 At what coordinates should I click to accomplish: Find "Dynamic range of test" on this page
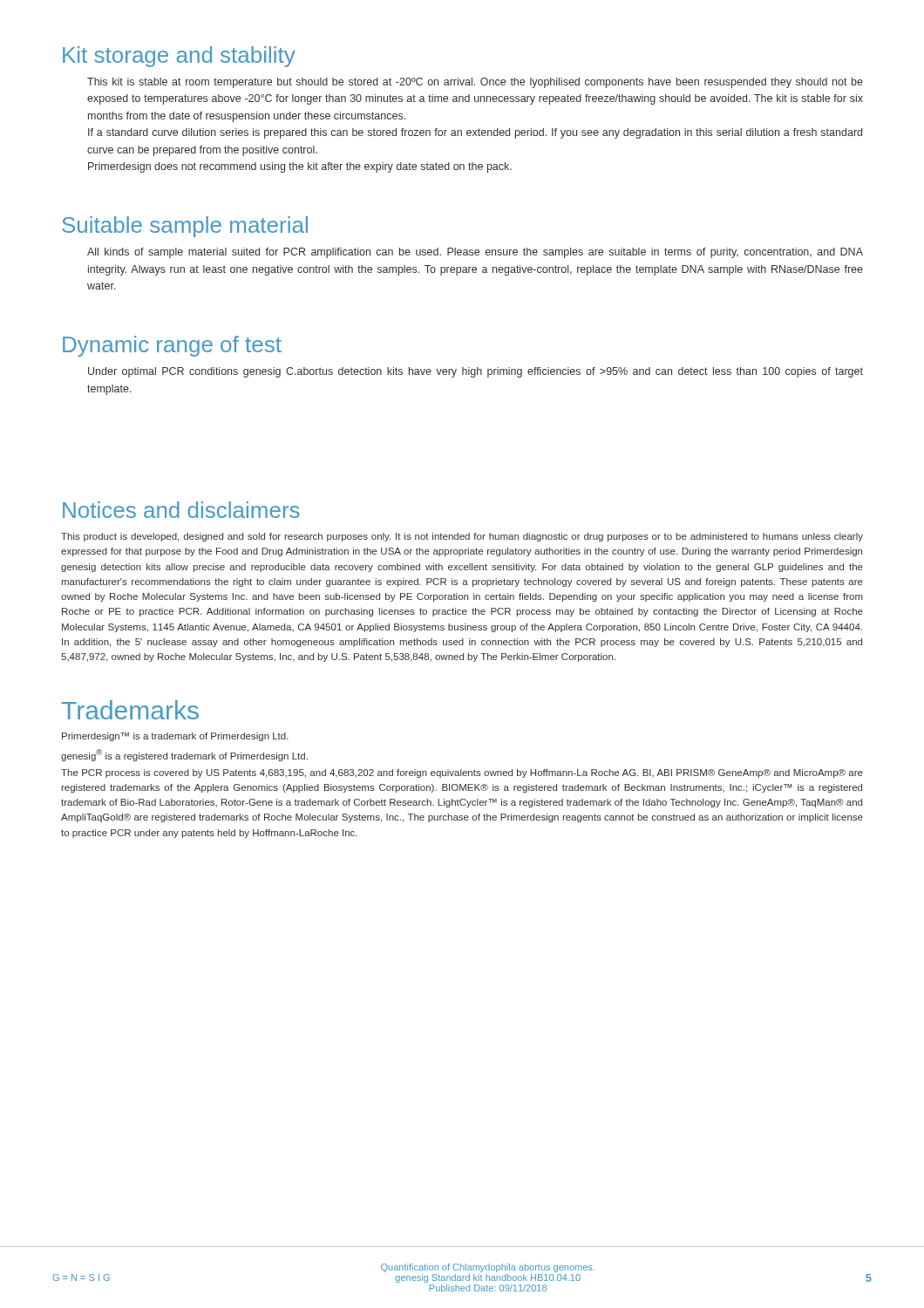click(171, 345)
